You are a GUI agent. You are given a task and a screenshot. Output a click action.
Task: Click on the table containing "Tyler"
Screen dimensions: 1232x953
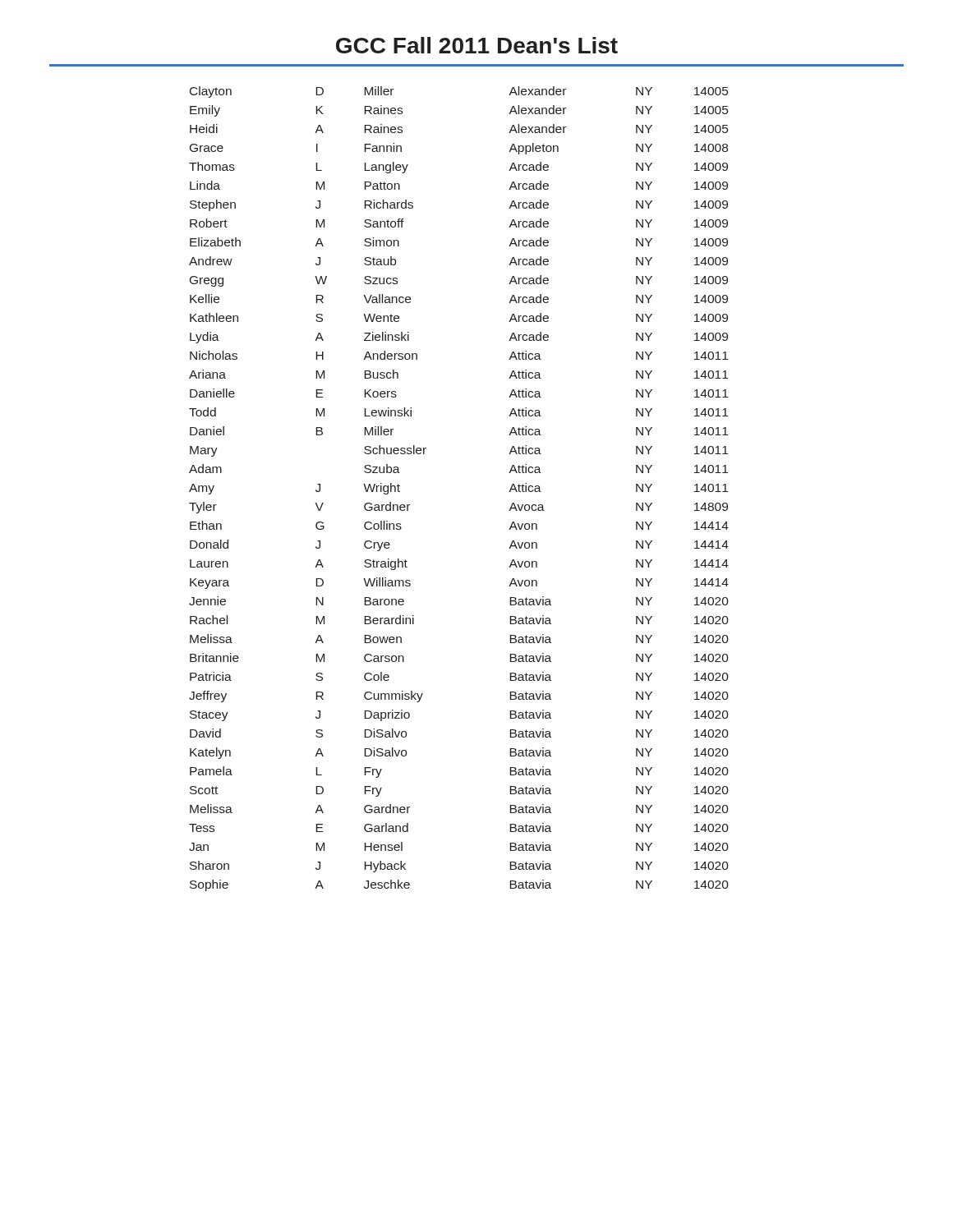(476, 487)
